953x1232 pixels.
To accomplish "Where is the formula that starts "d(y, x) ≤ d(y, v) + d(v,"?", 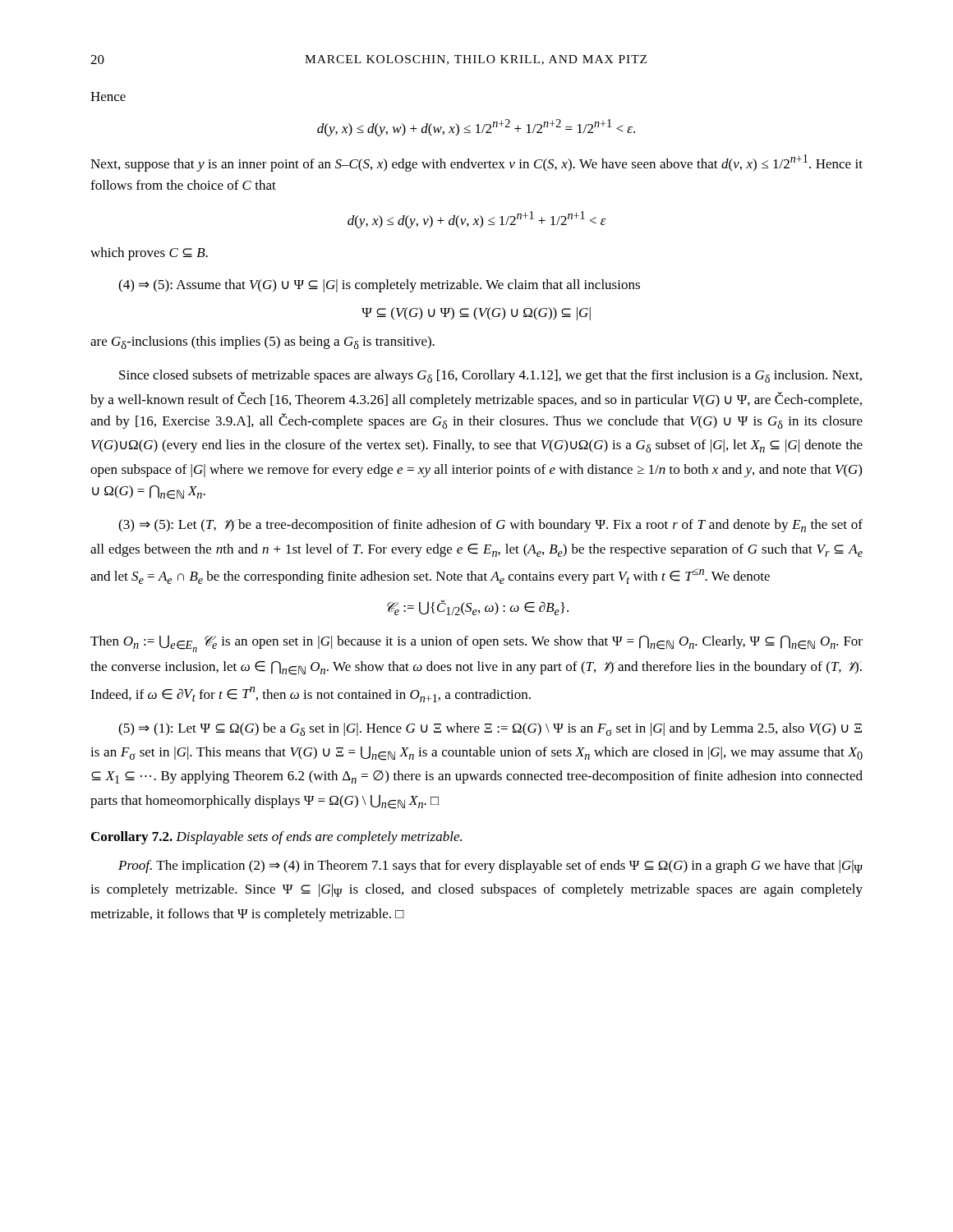I will click(x=476, y=218).
